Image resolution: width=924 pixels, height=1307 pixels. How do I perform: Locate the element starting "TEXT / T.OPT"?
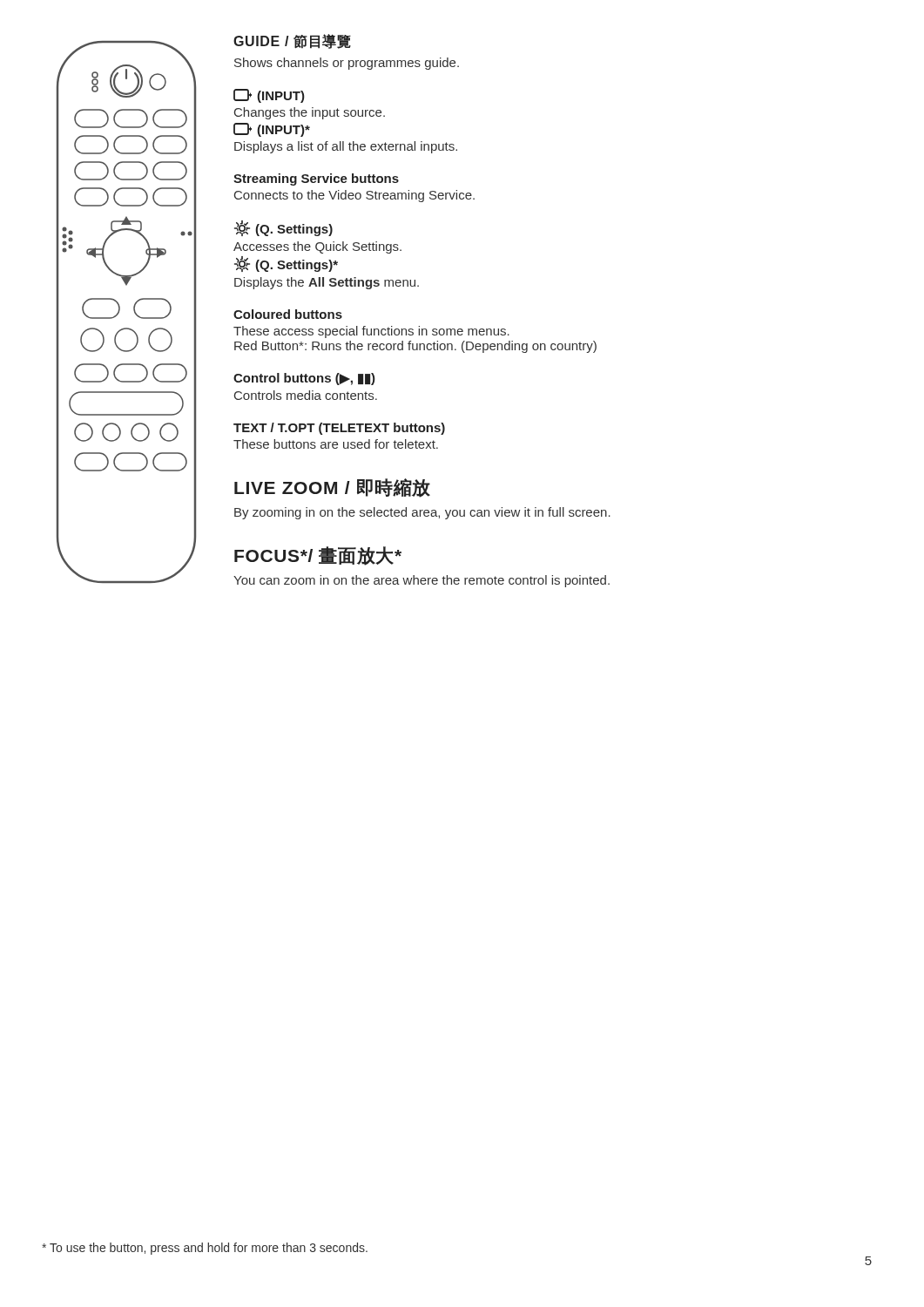[339, 427]
